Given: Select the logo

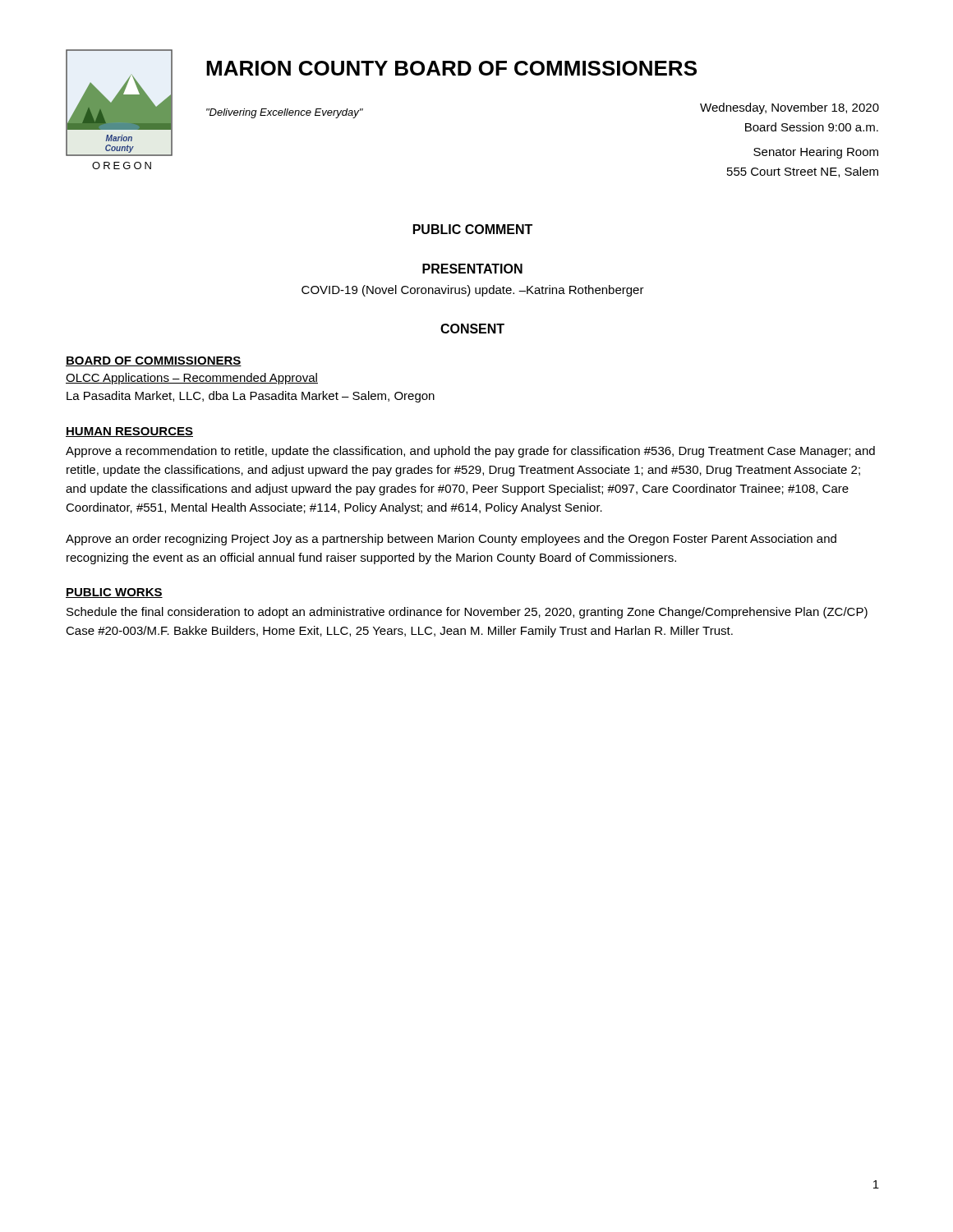Looking at the screenshot, I should (123, 110).
